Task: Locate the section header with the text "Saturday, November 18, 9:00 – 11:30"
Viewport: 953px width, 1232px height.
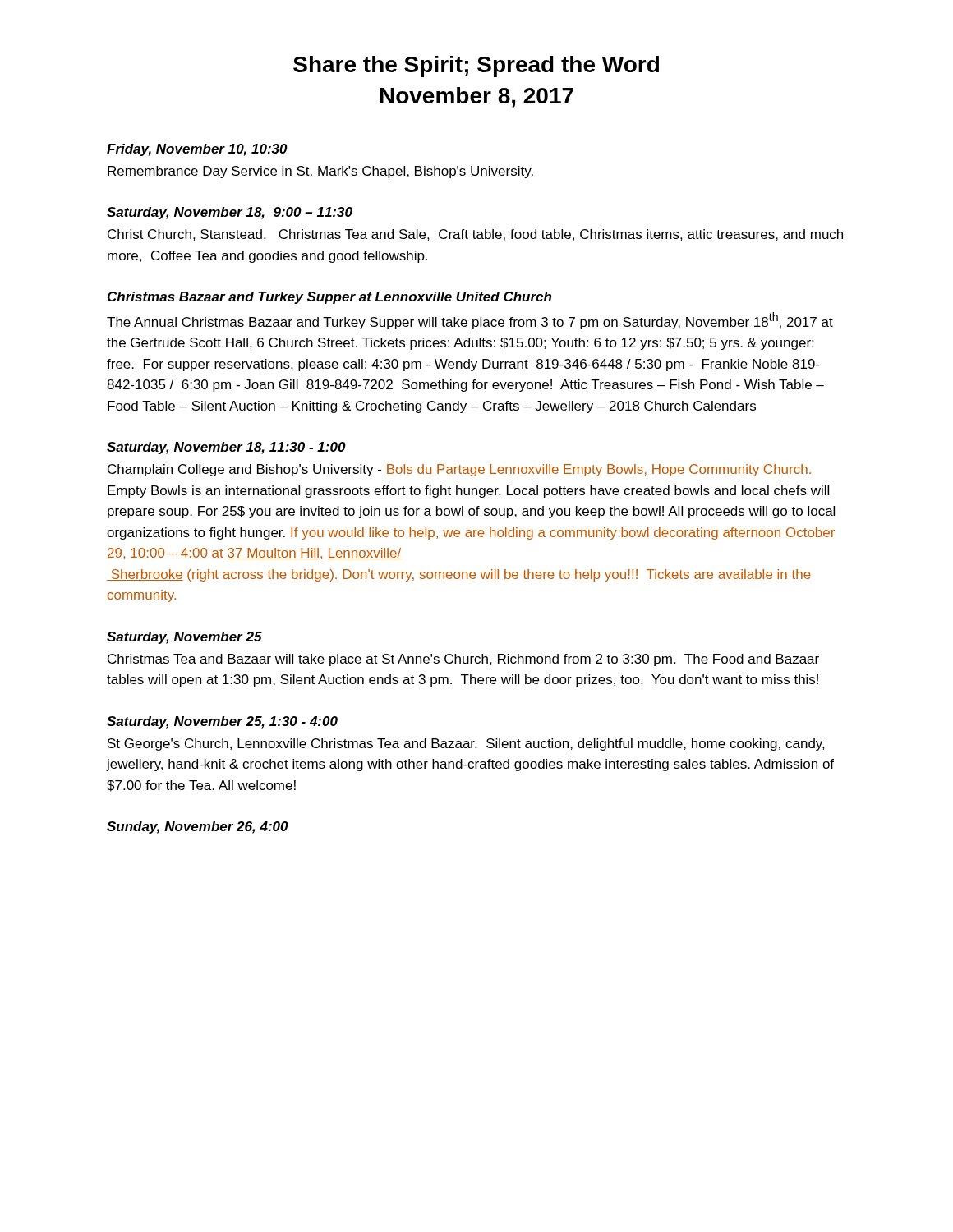Action: [230, 212]
